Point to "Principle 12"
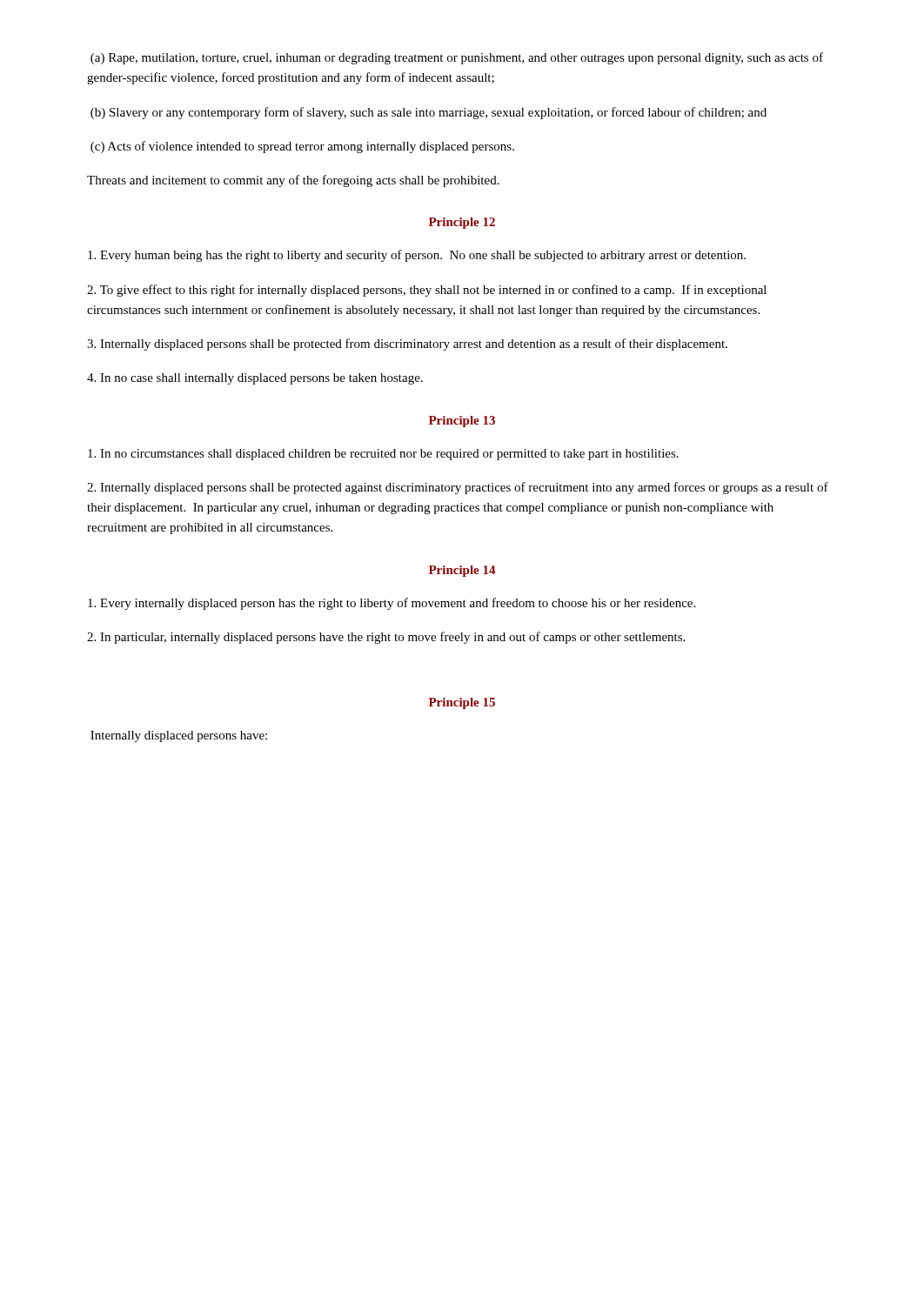This screenshot has height=1305, width=924. pyautogui.click(x=462, y=222)
